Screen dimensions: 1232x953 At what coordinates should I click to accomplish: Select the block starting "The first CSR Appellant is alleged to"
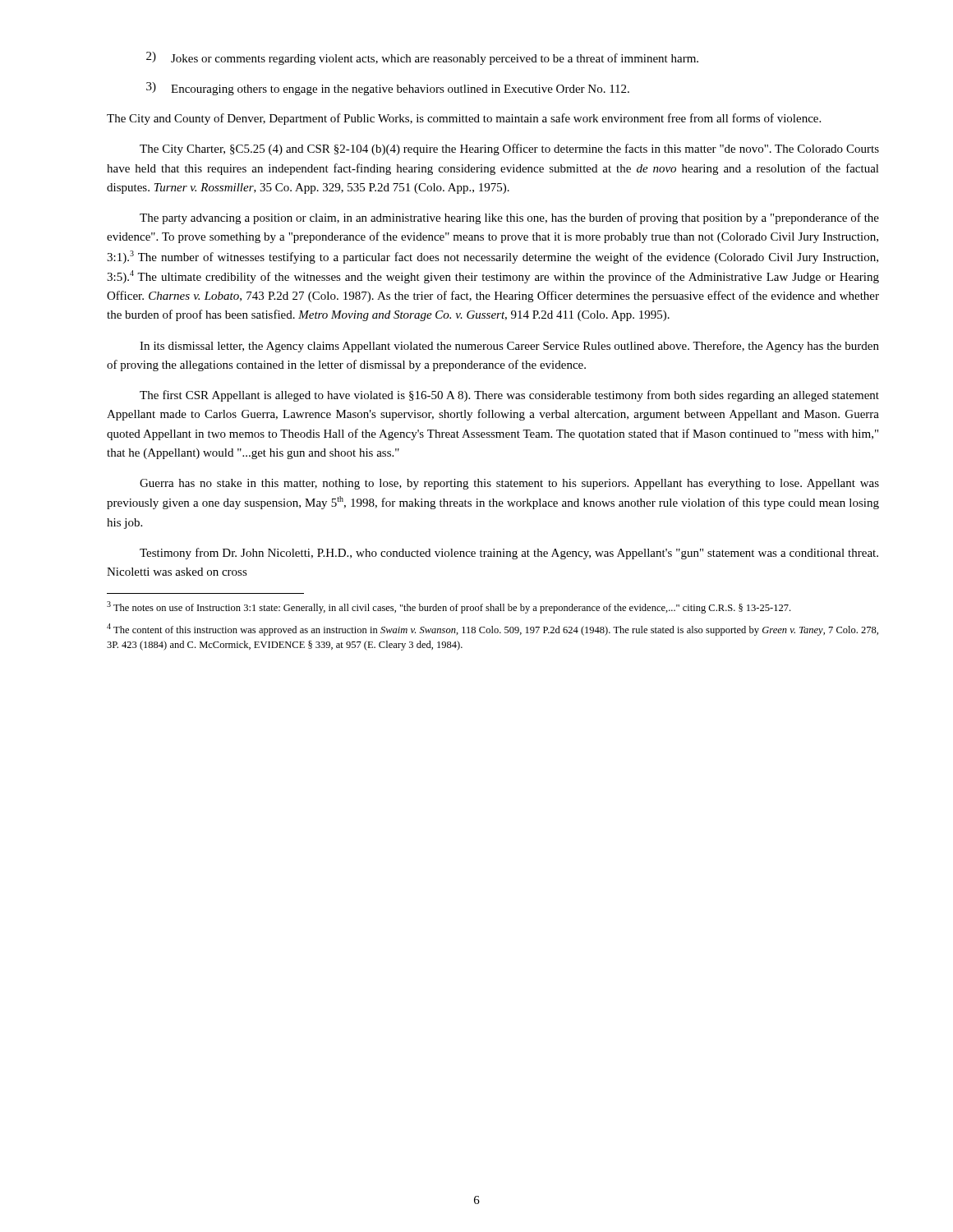click(x=493, y=424)
